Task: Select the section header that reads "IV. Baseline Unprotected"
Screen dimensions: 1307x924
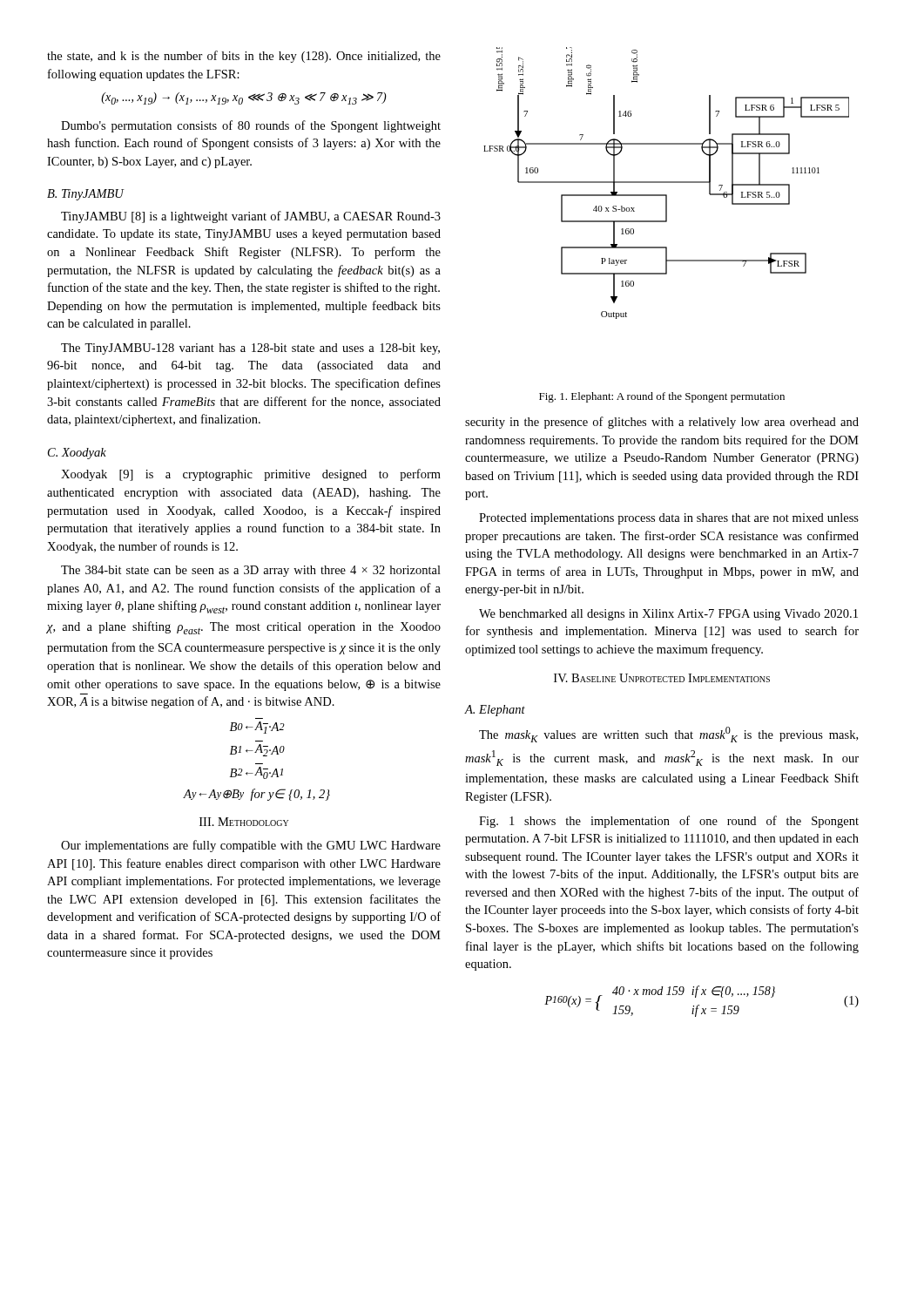Action: pos(662,677)
